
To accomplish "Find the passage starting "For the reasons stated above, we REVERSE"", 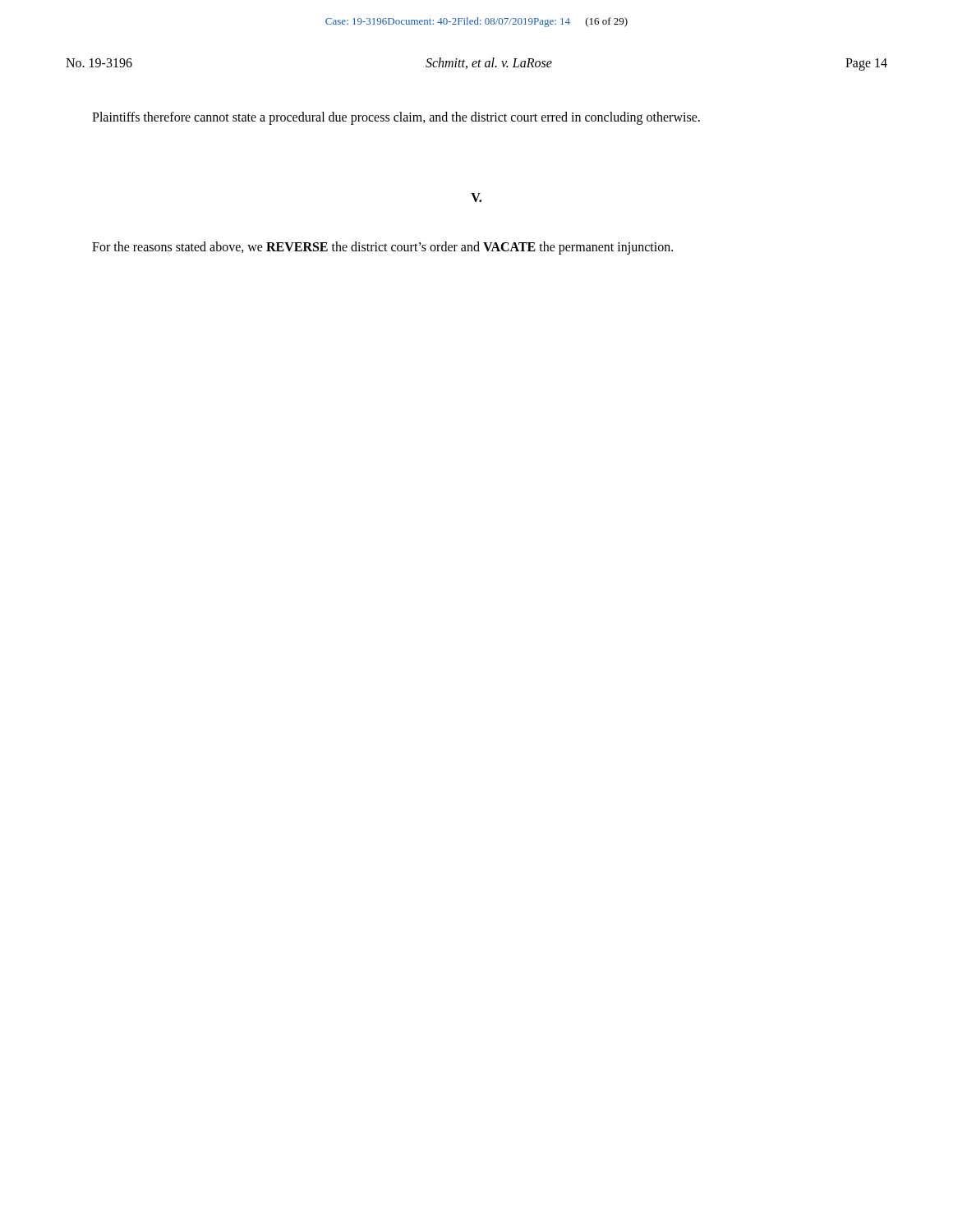I will [370, 247].
